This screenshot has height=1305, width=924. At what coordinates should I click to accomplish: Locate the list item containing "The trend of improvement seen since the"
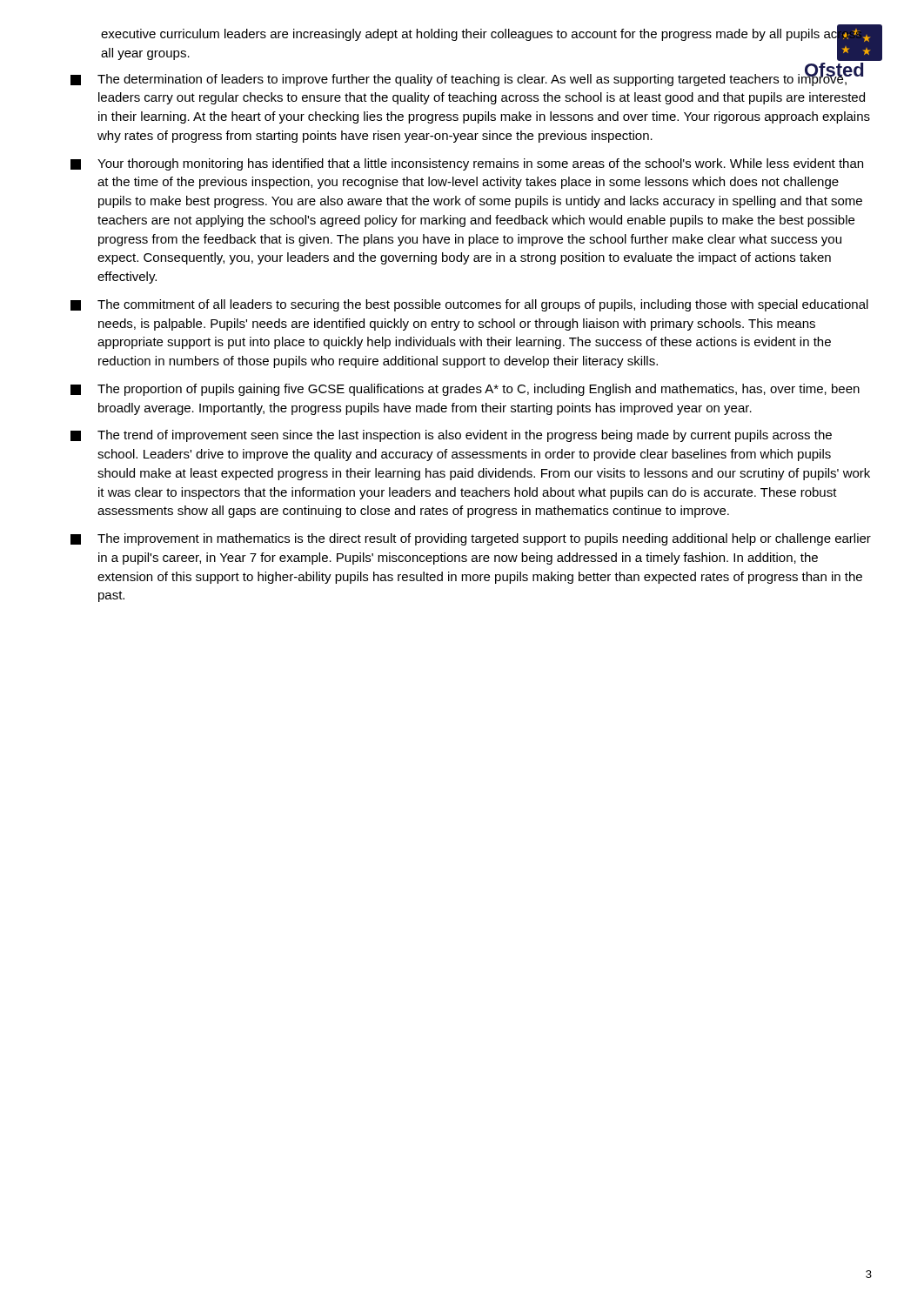(471, 473)
